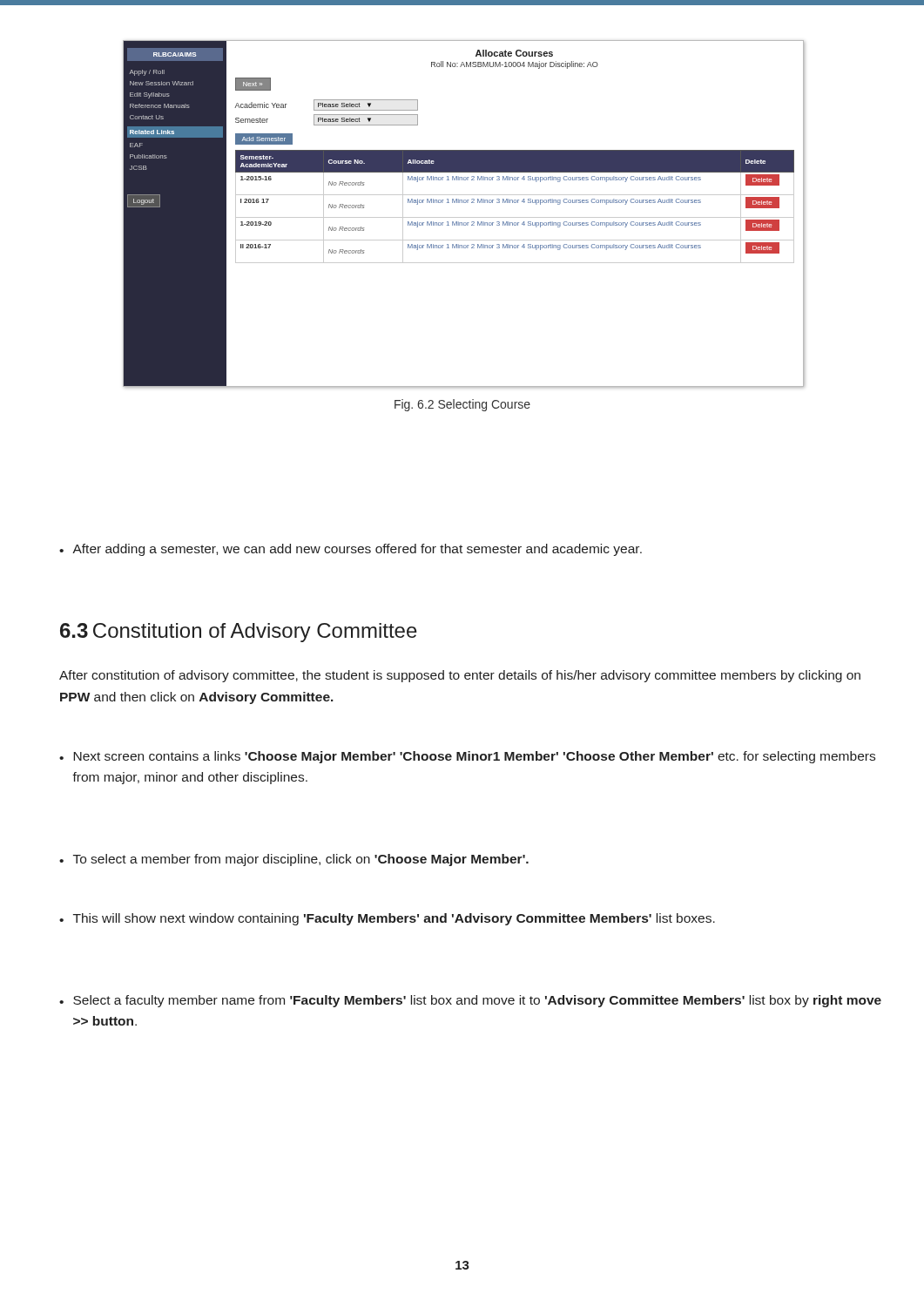Select the list item with the text "• To select a member from"
This screenshot has width=924, height=1307.
tap(294, 860)
